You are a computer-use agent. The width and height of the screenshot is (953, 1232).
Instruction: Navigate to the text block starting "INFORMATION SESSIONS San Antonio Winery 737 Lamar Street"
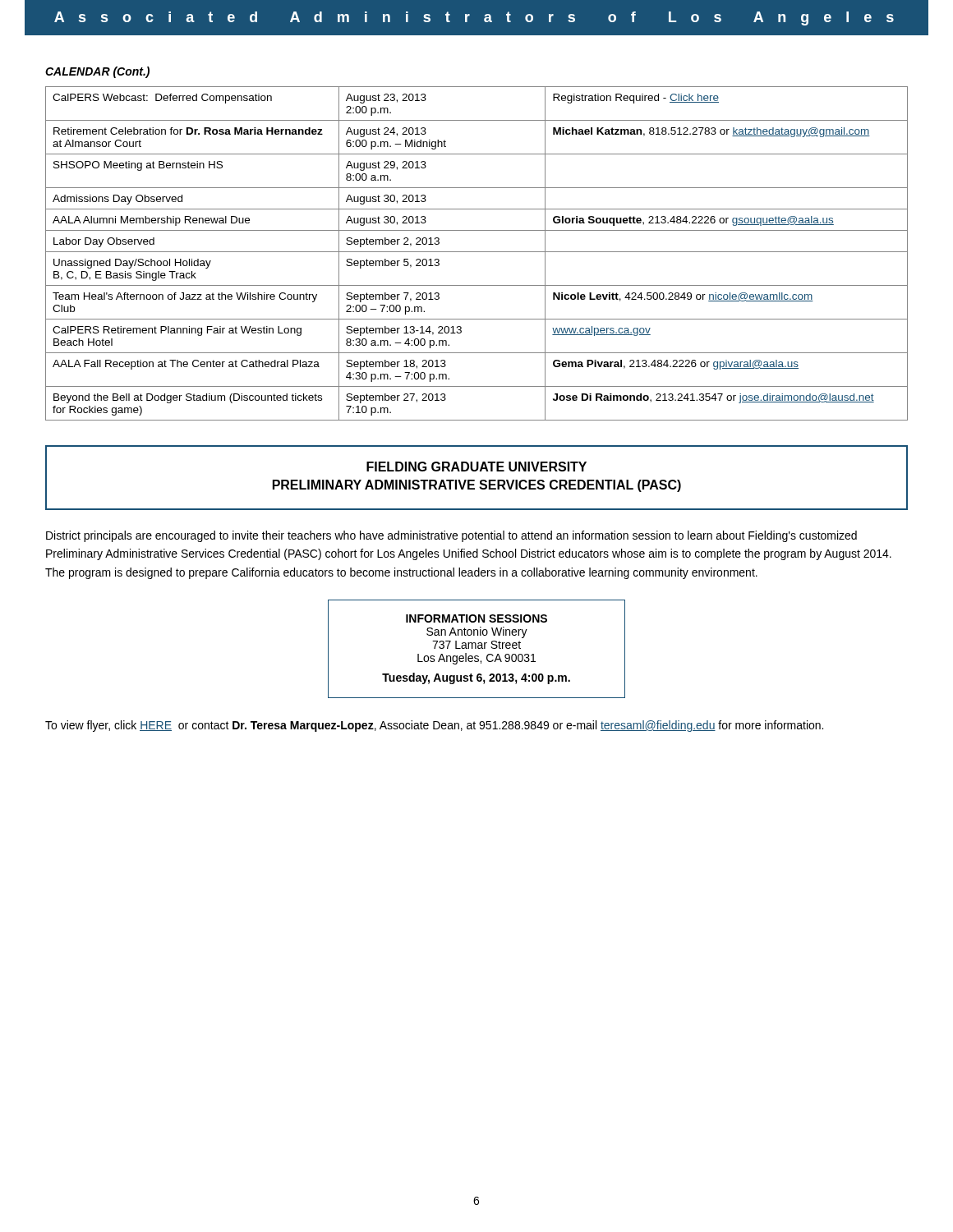[x=476, y=649]
